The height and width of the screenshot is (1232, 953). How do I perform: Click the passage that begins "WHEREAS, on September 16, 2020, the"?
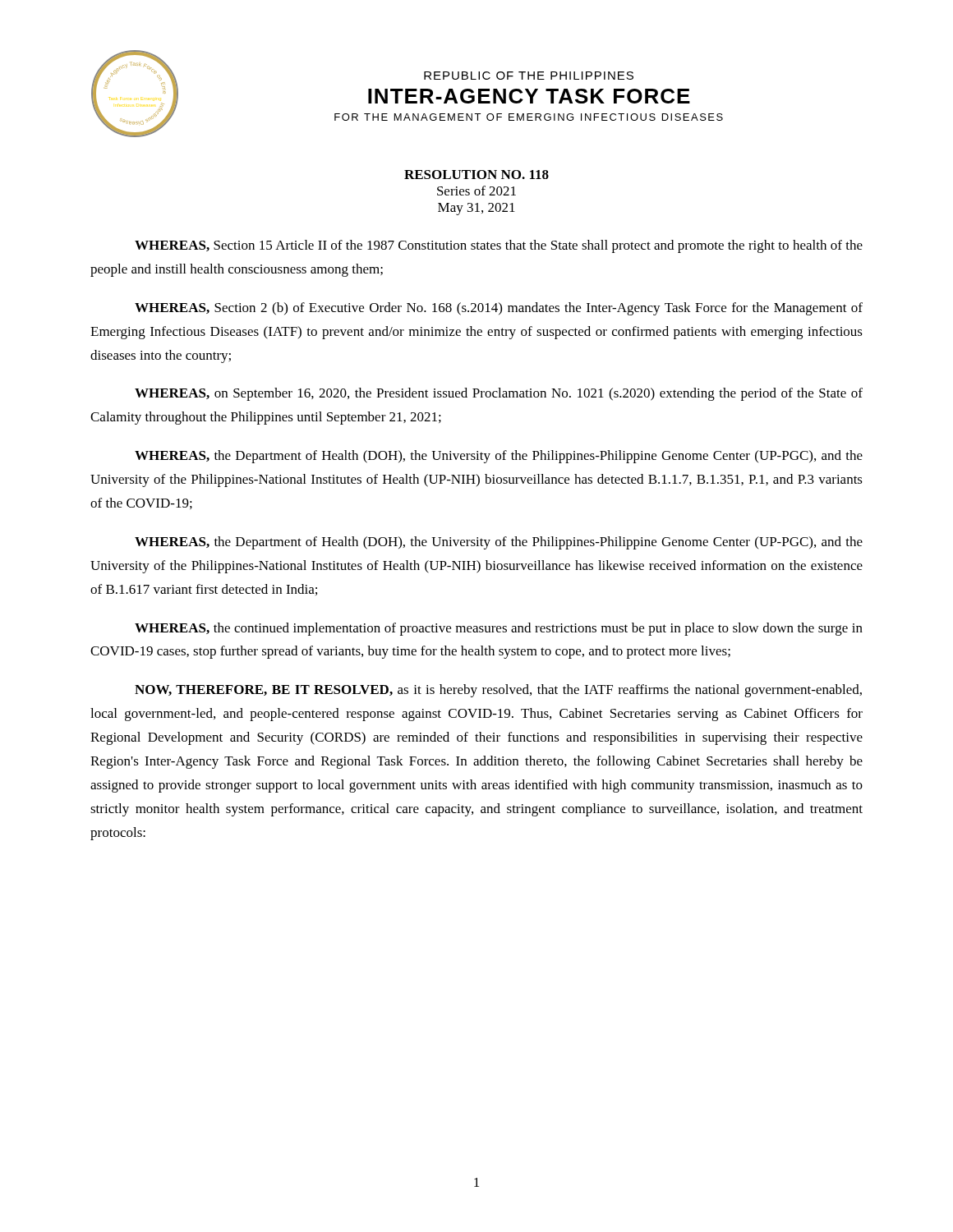click(476, 405)
